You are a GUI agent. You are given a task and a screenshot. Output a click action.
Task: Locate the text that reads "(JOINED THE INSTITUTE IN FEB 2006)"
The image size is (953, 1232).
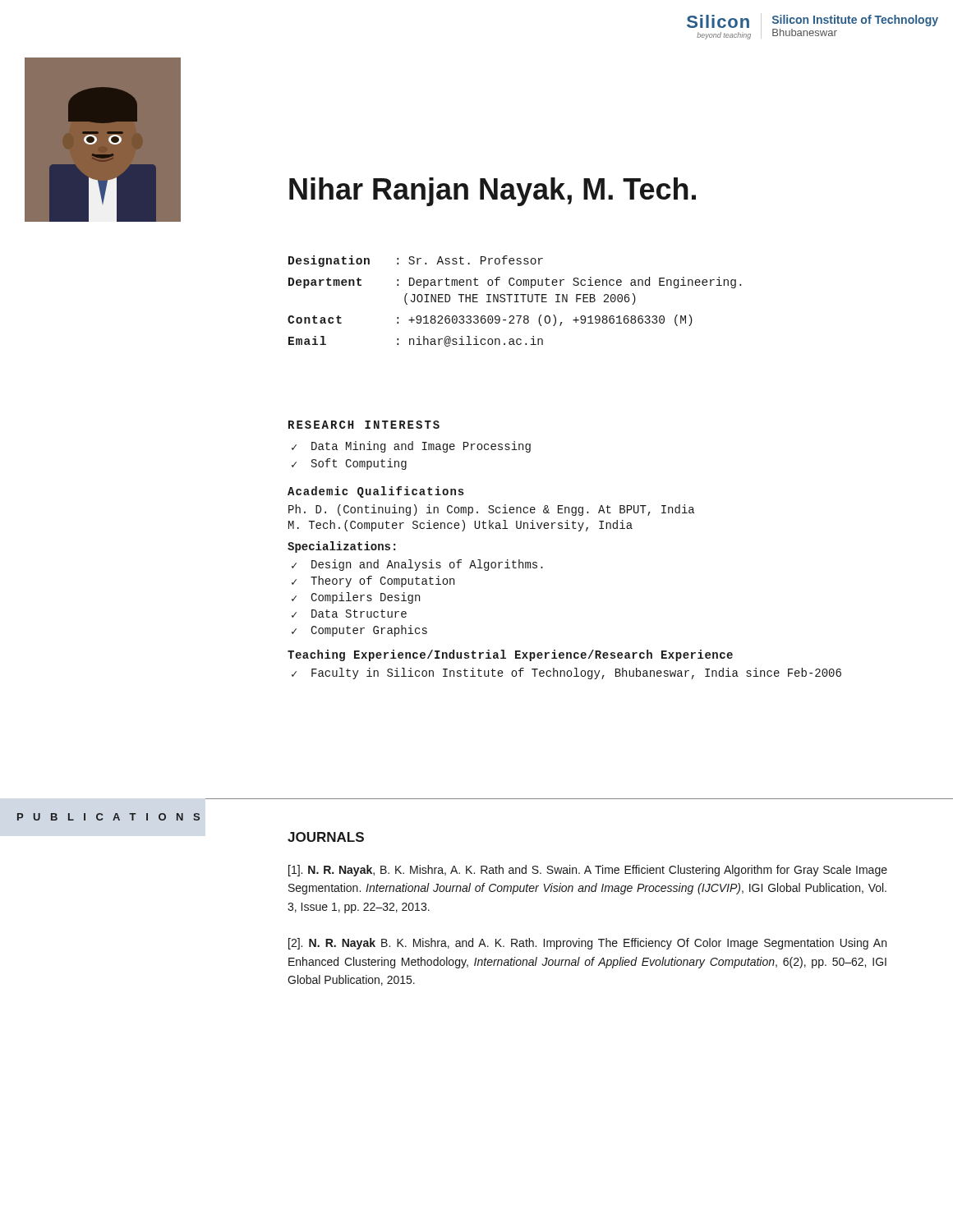520,299
